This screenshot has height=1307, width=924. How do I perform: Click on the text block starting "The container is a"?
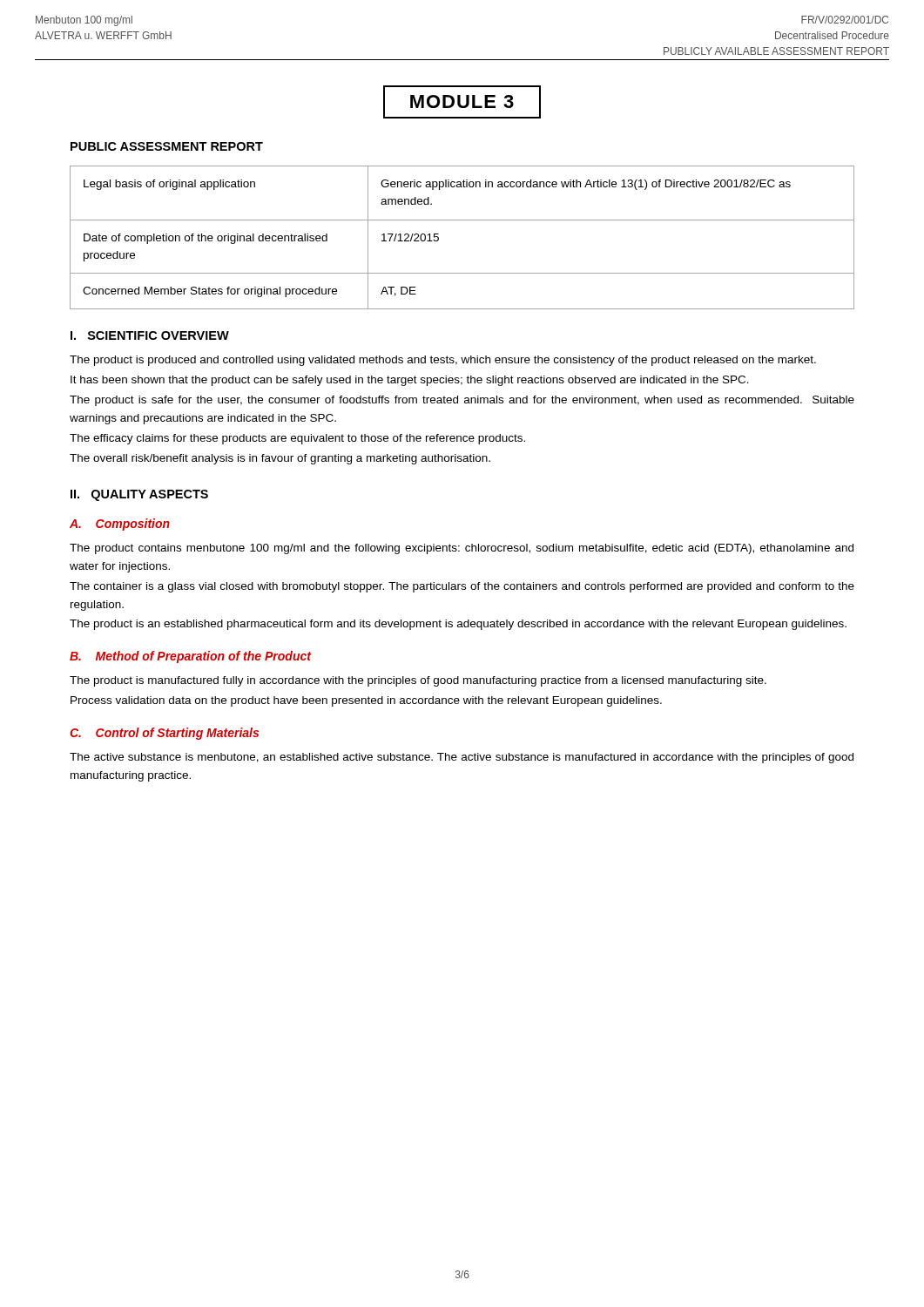coord(462,595)
